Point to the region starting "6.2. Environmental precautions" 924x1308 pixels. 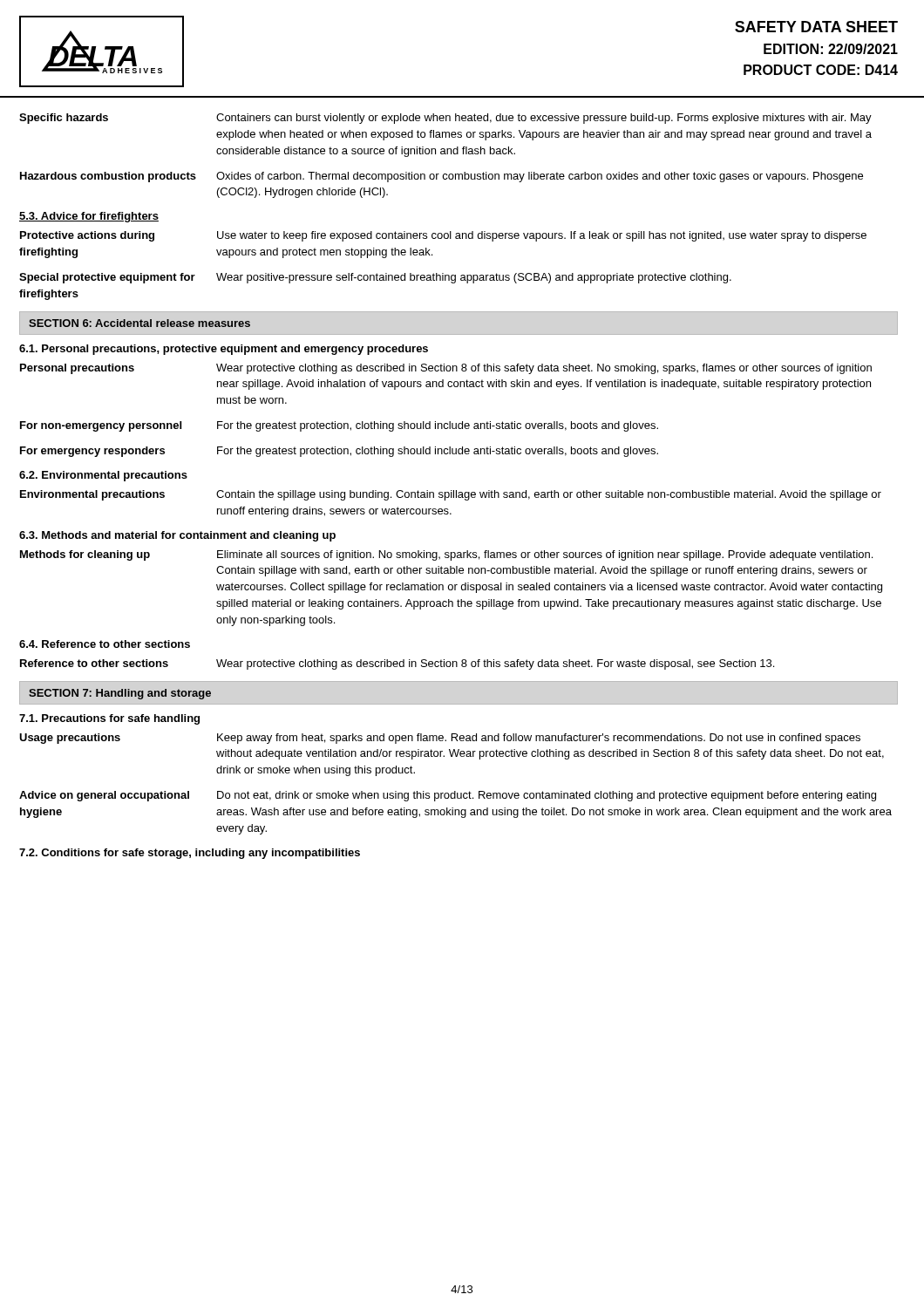(x=103, y=475)
